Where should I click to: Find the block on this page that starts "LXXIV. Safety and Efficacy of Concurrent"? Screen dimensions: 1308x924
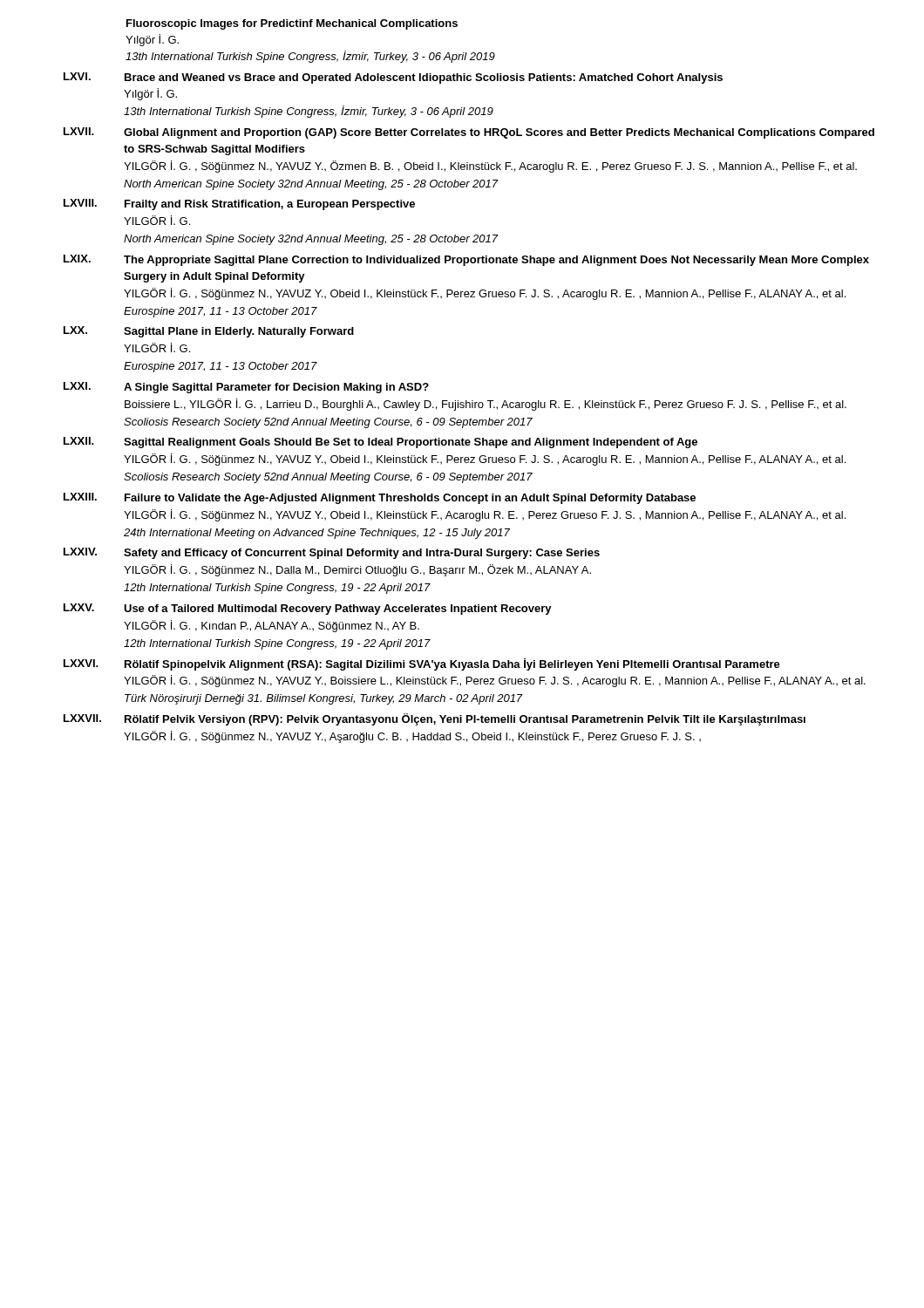pos(471,571)
